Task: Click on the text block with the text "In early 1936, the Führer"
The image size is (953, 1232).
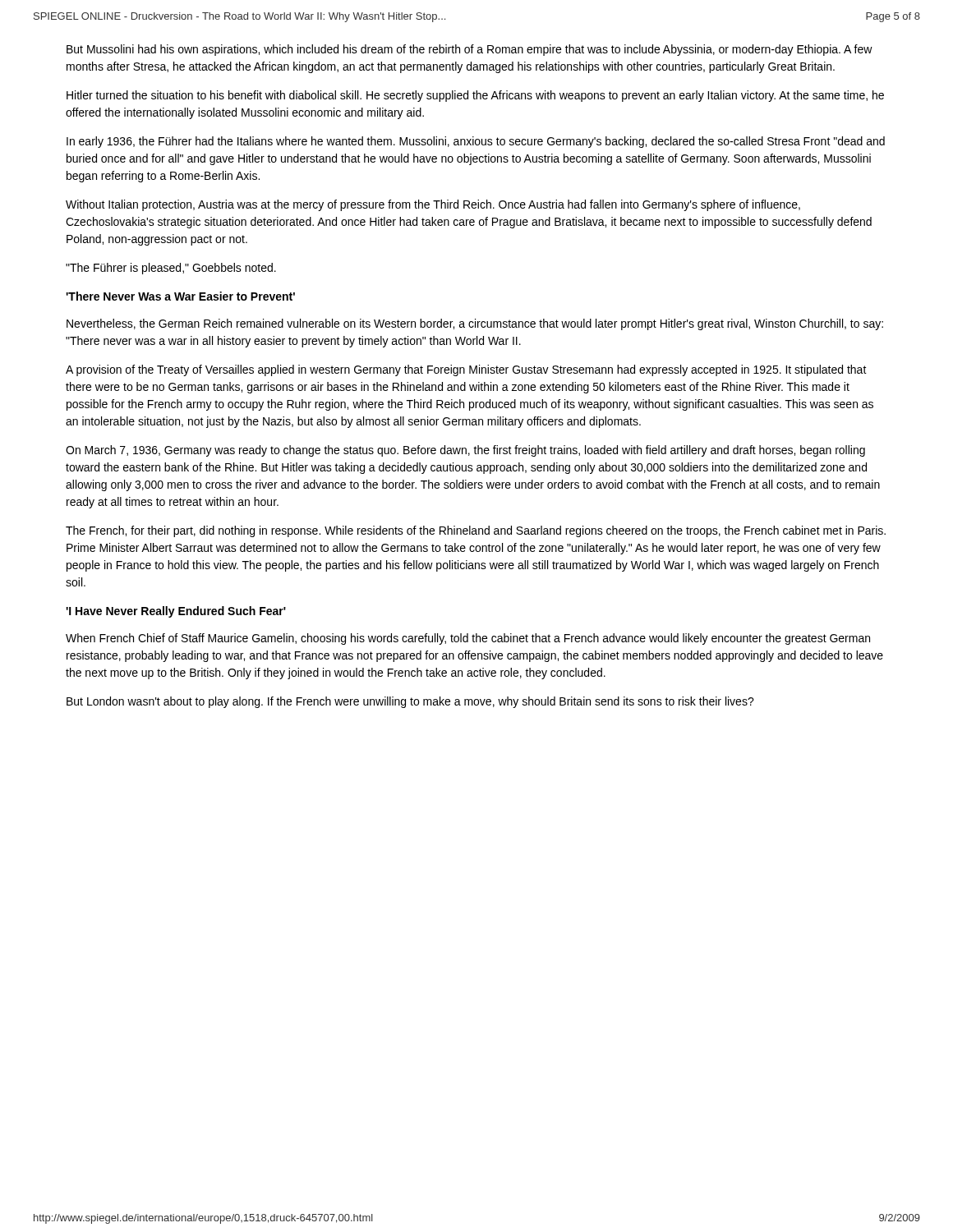Action: (475, 158)
